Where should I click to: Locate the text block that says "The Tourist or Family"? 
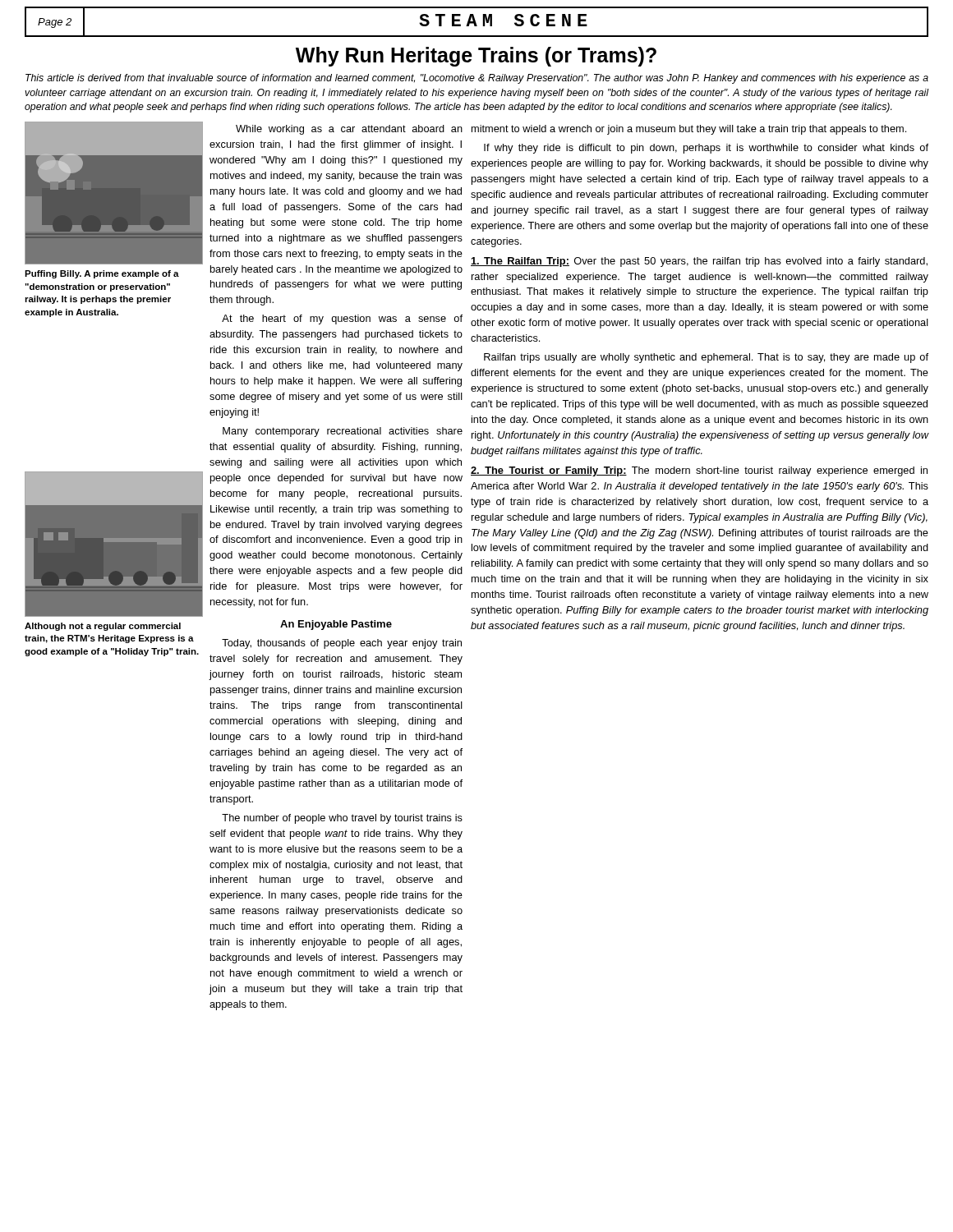[700, 549]
